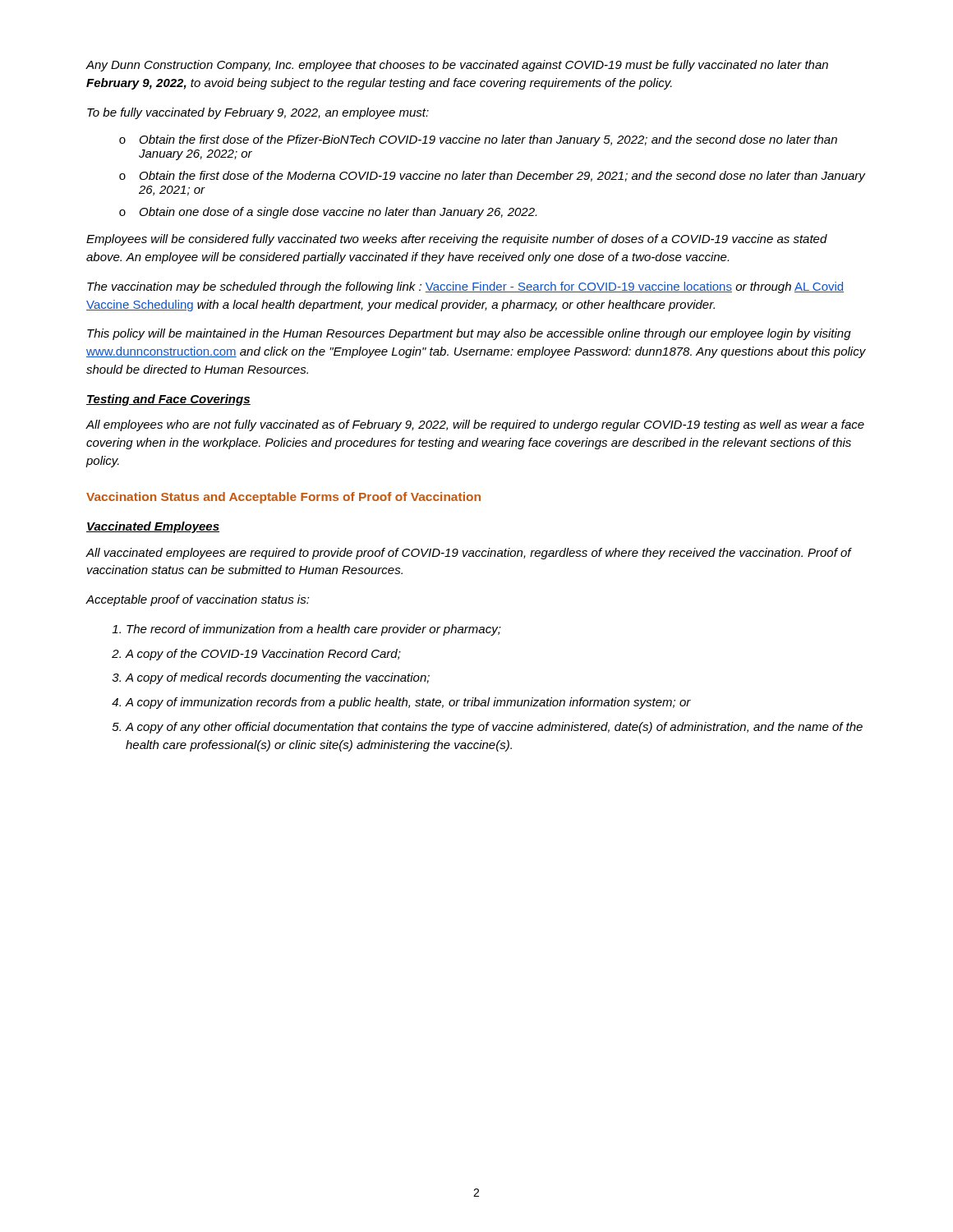Click on the block starting "This policy will"

pyautogui.click(x=476, y=351)
